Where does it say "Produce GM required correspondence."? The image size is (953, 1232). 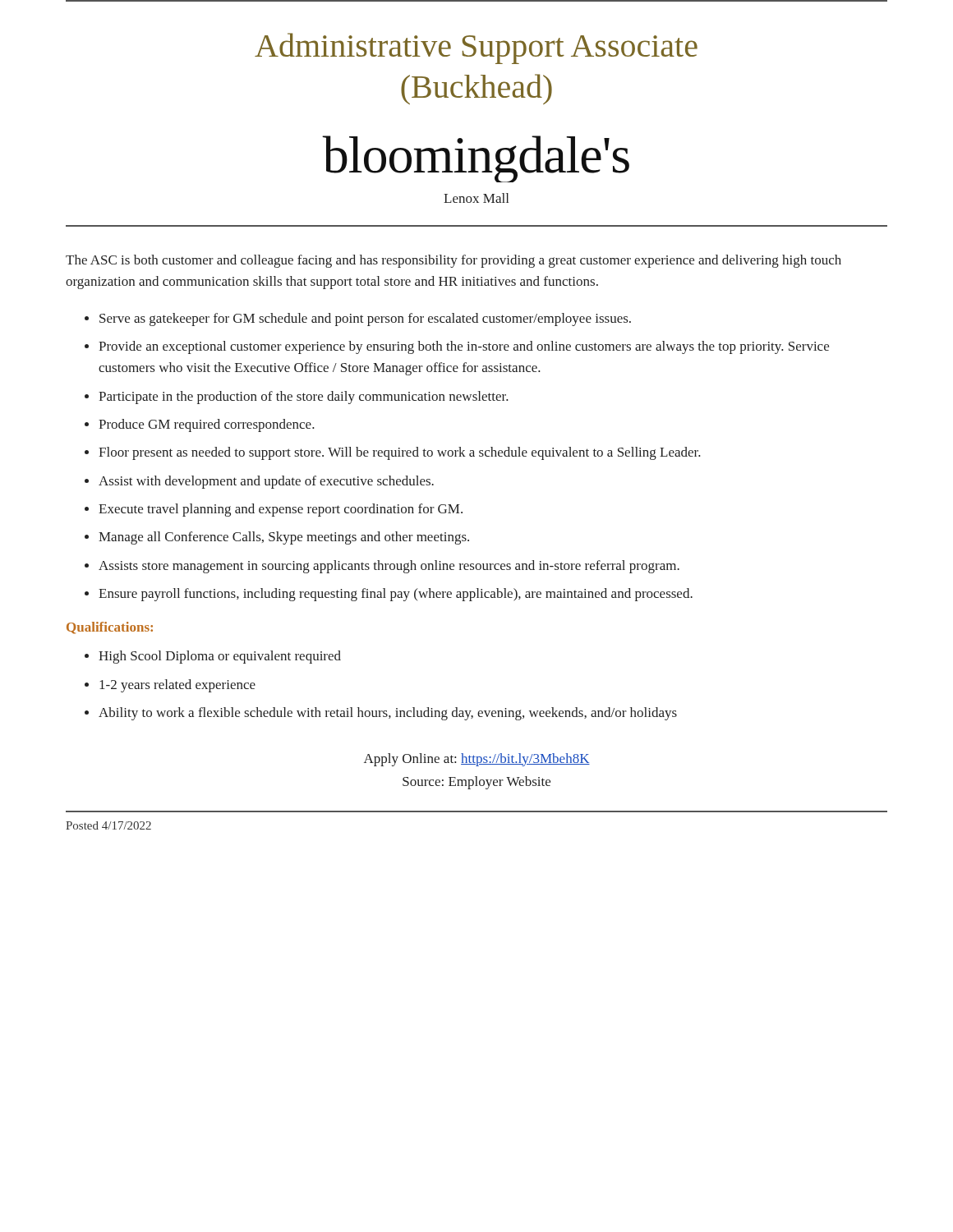coord(207,424)
